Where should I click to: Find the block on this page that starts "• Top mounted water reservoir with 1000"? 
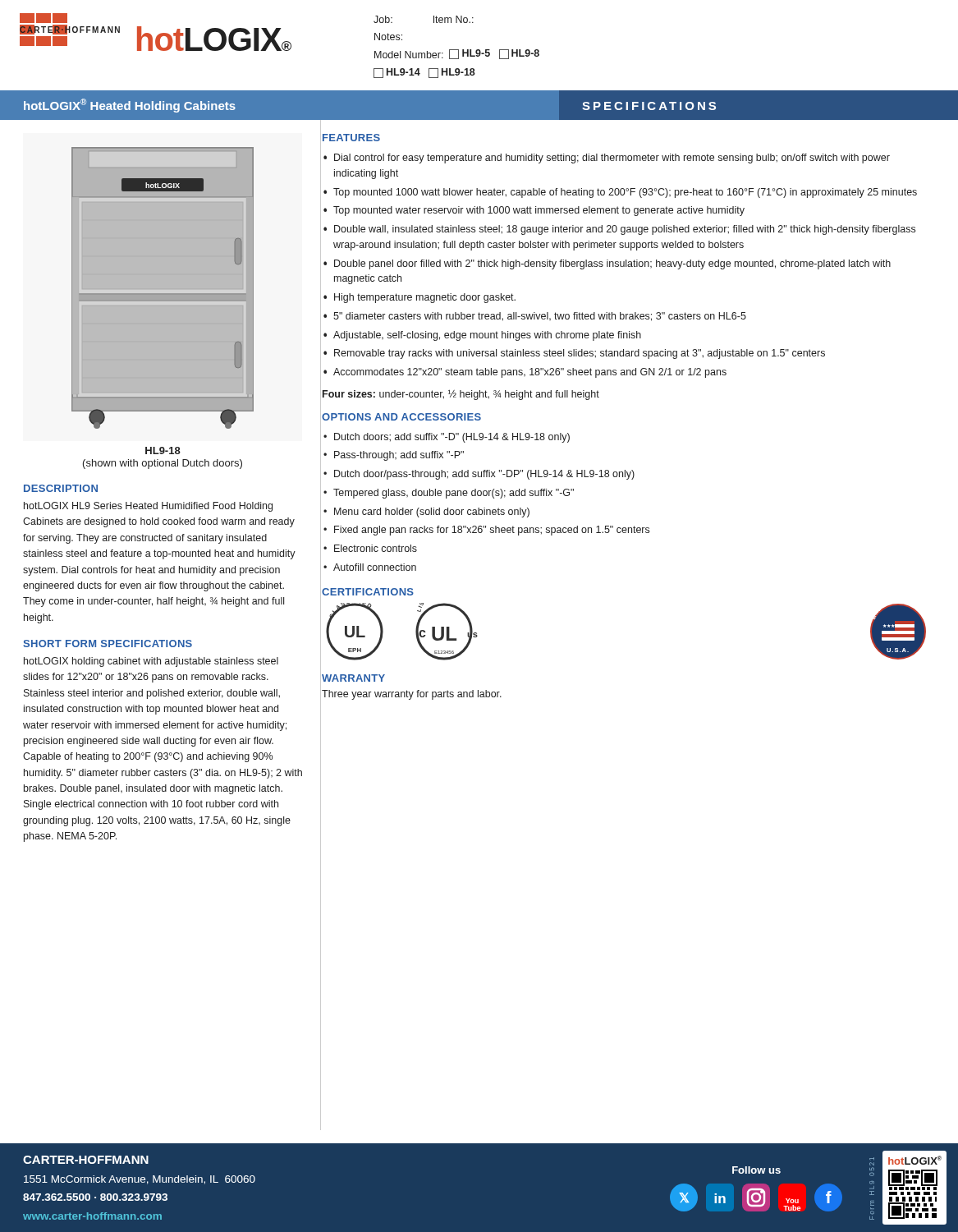pos(534,211)
